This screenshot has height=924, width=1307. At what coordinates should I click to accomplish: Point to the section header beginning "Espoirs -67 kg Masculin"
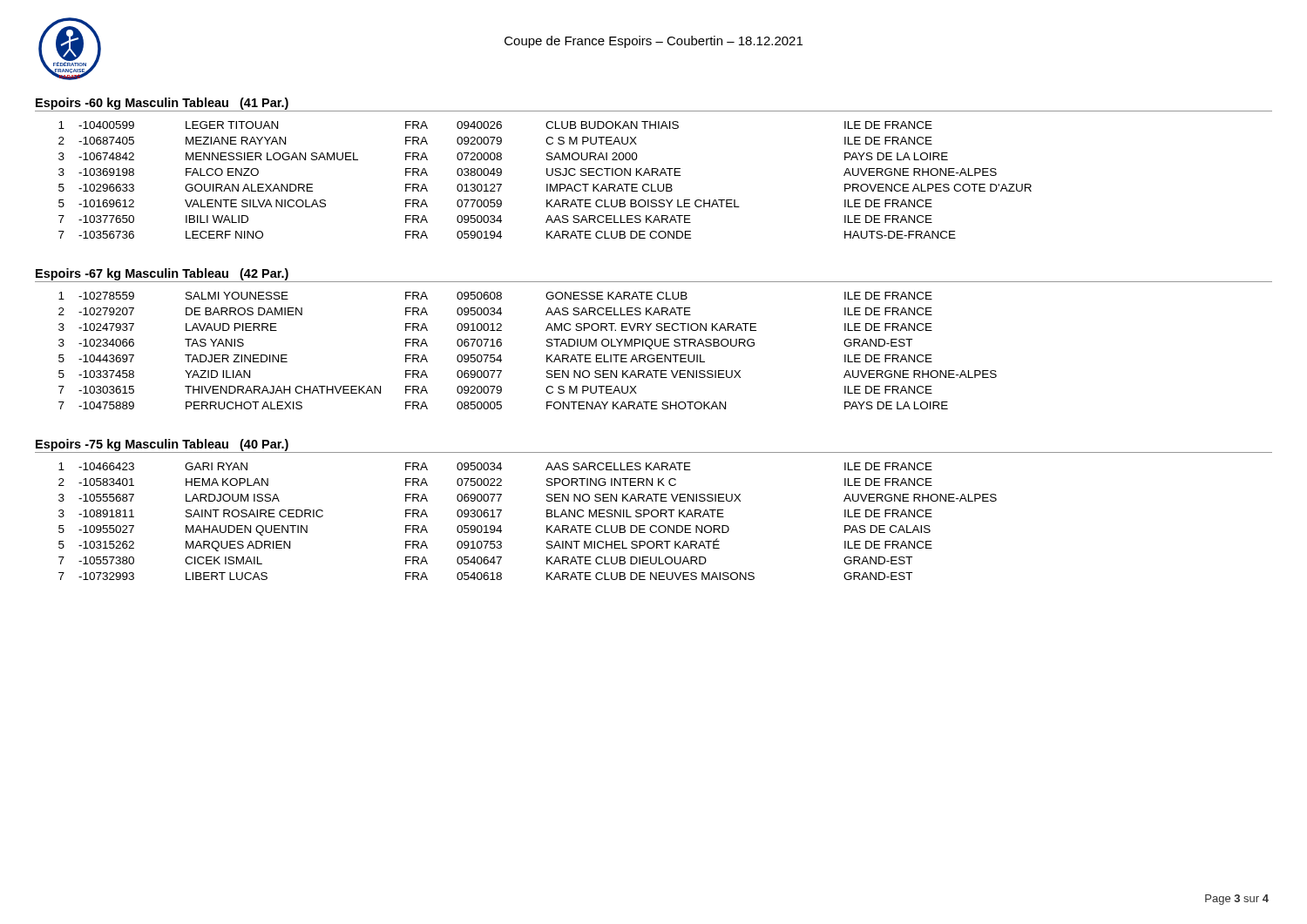[x=162, y=273]
